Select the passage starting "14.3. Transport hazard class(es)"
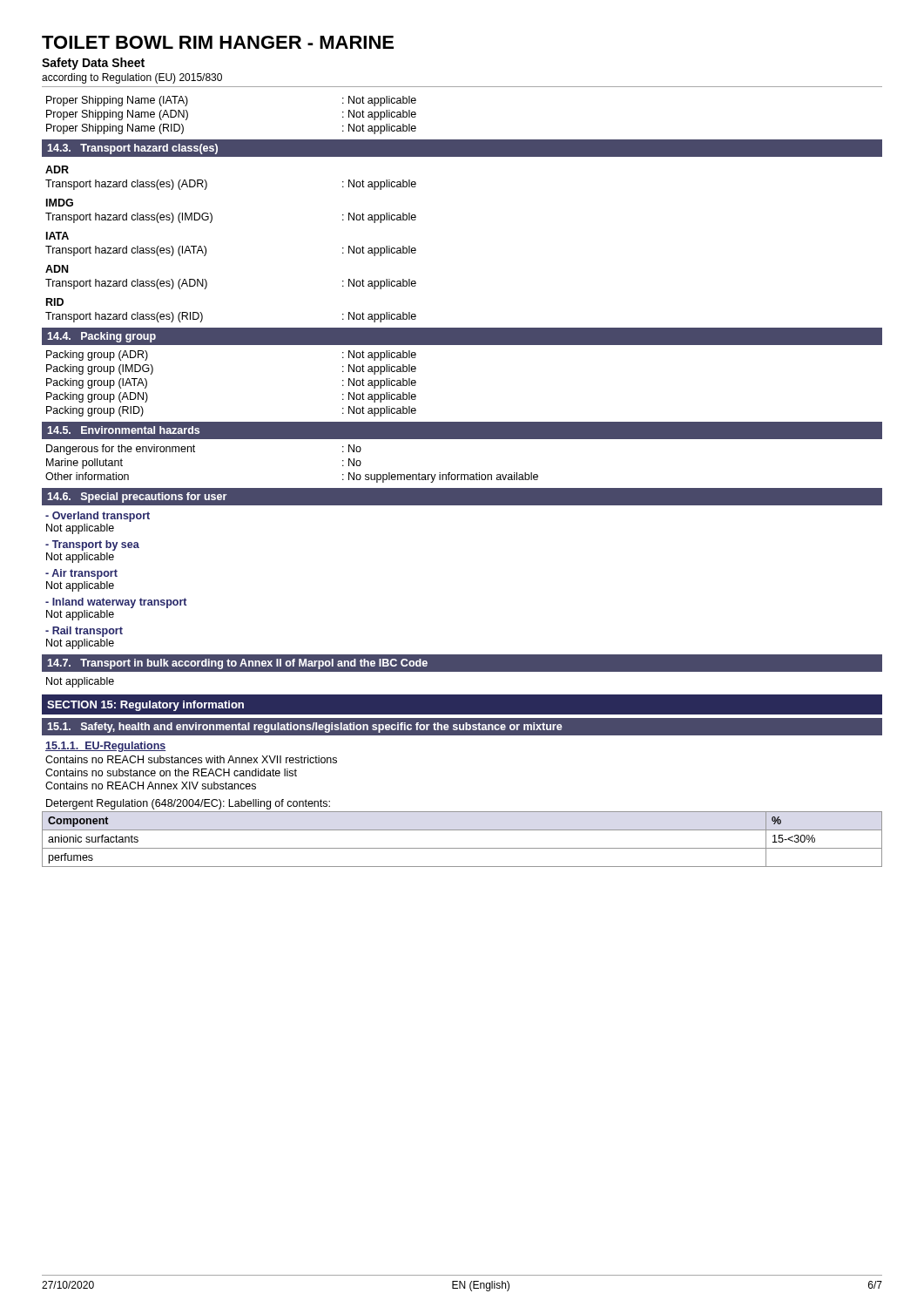924x1307 pixels. coord(462,148)
